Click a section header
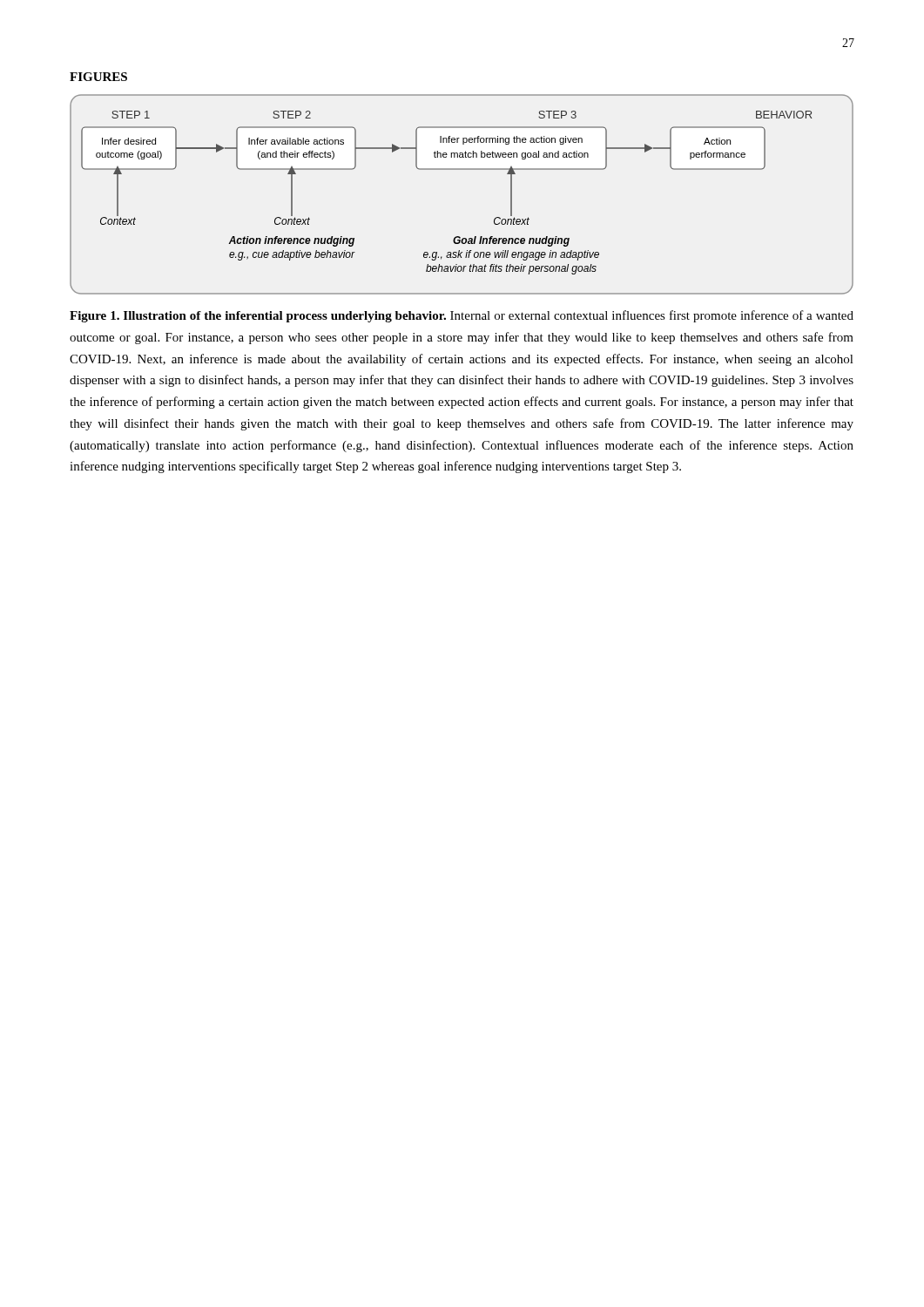924x1307 pixels. coord(99,77)
